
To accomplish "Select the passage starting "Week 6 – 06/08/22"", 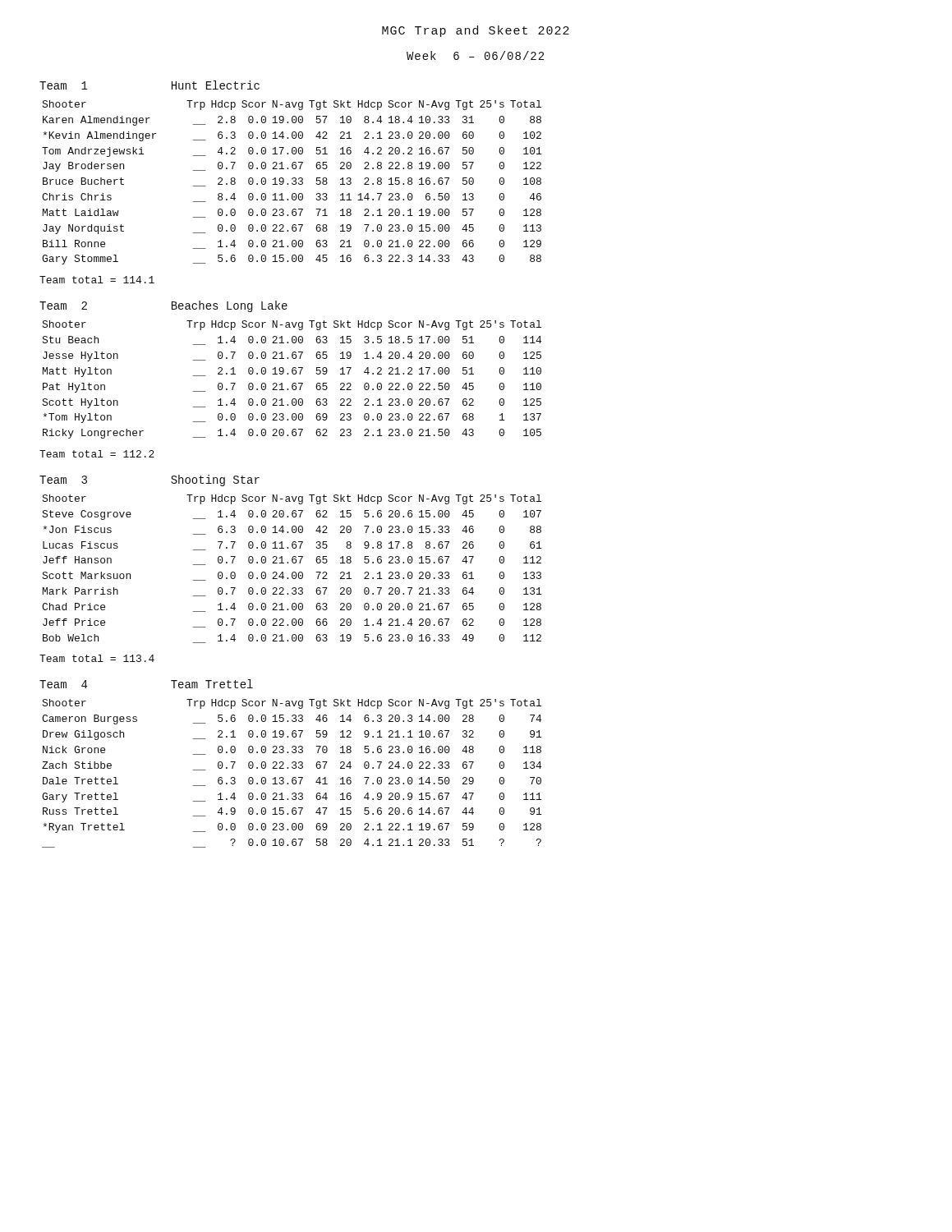I will pyautogui.click(x=476, y=57).
